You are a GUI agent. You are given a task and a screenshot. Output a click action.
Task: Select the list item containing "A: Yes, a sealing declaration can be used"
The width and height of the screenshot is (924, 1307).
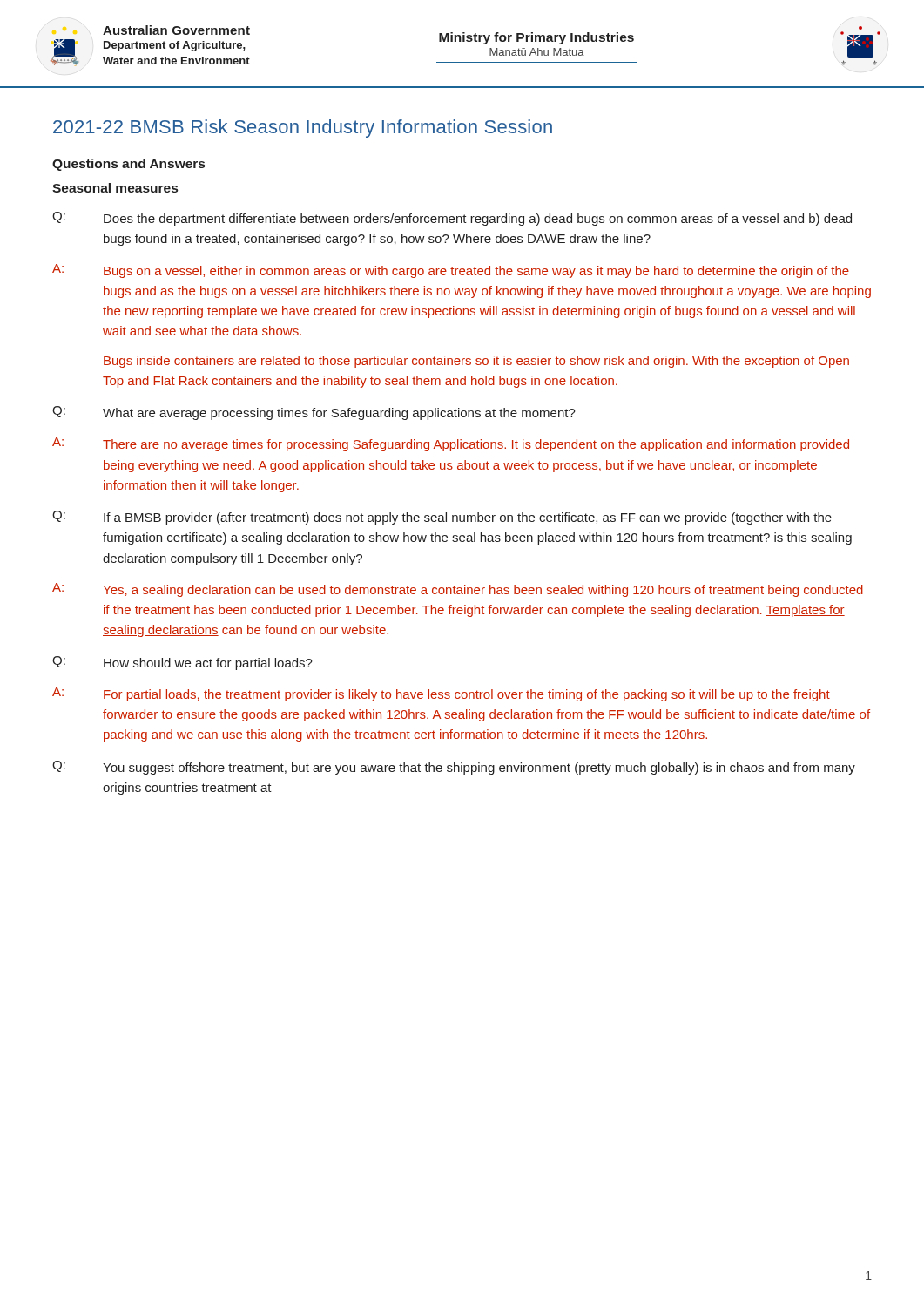tap(462, 610)
